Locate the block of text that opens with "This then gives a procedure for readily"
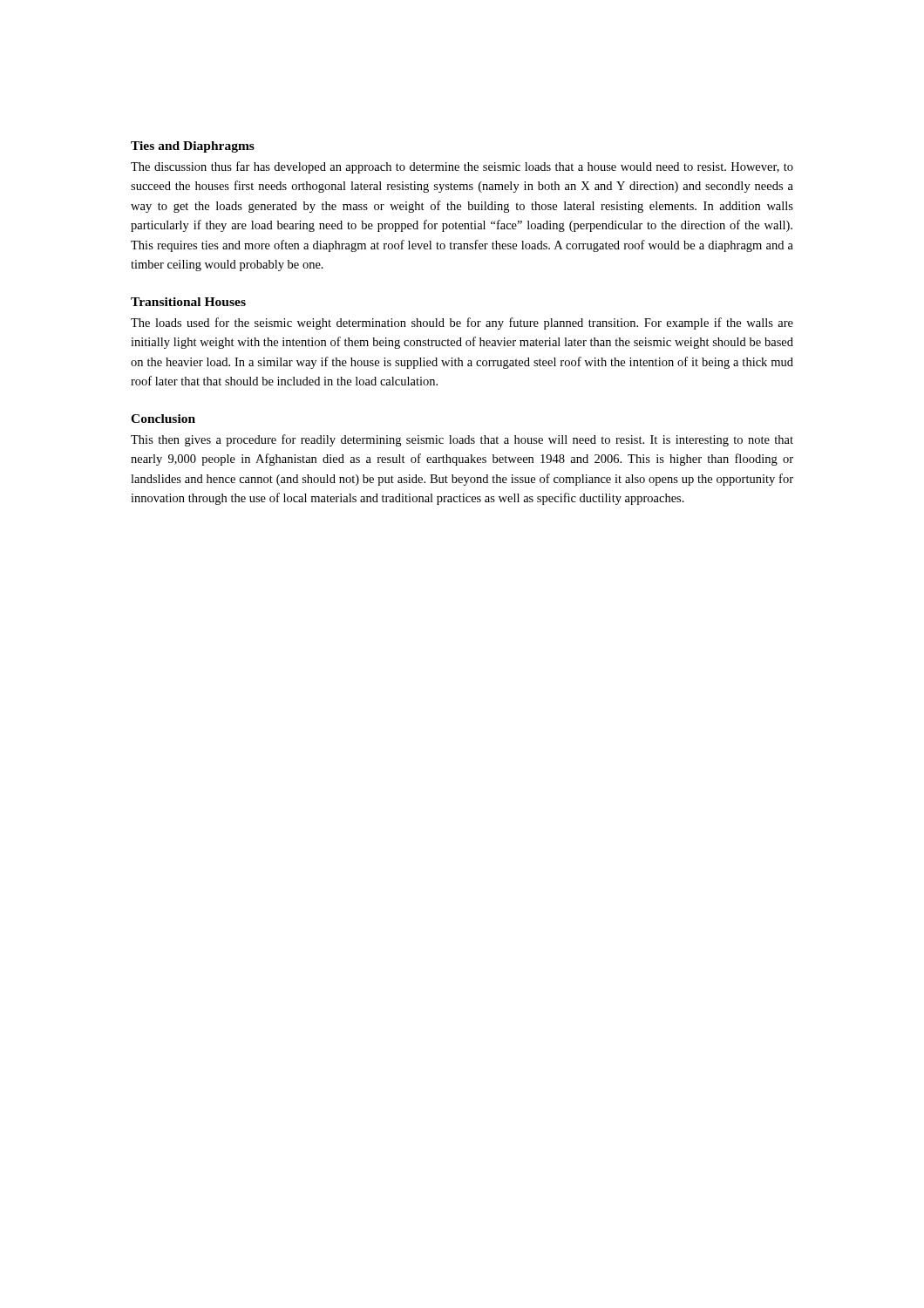This screenshot has height=1308, width=924. pyautogui.click(x=462, y=469)
